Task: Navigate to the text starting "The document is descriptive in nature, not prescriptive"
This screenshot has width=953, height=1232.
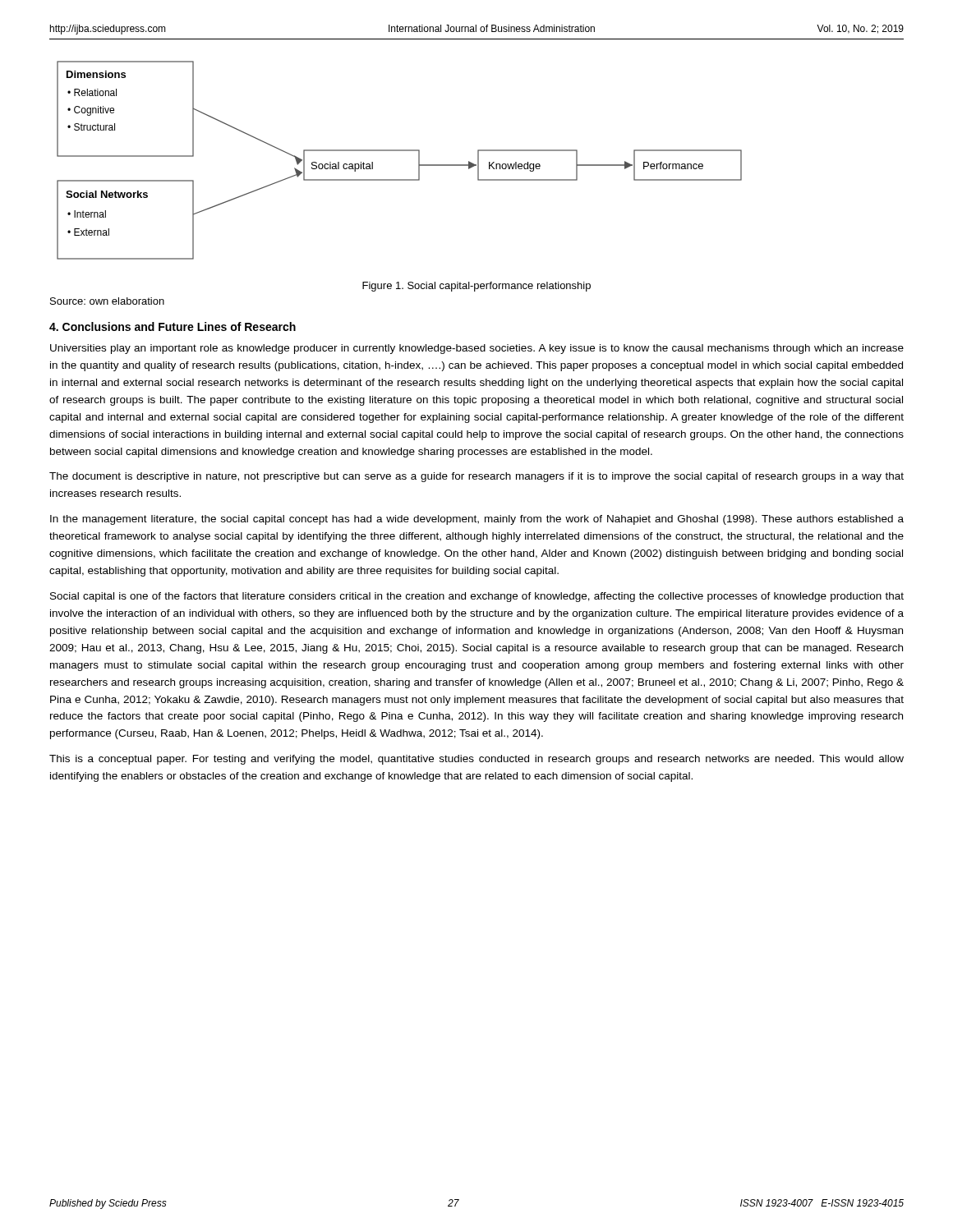Action: pos(476,485)
